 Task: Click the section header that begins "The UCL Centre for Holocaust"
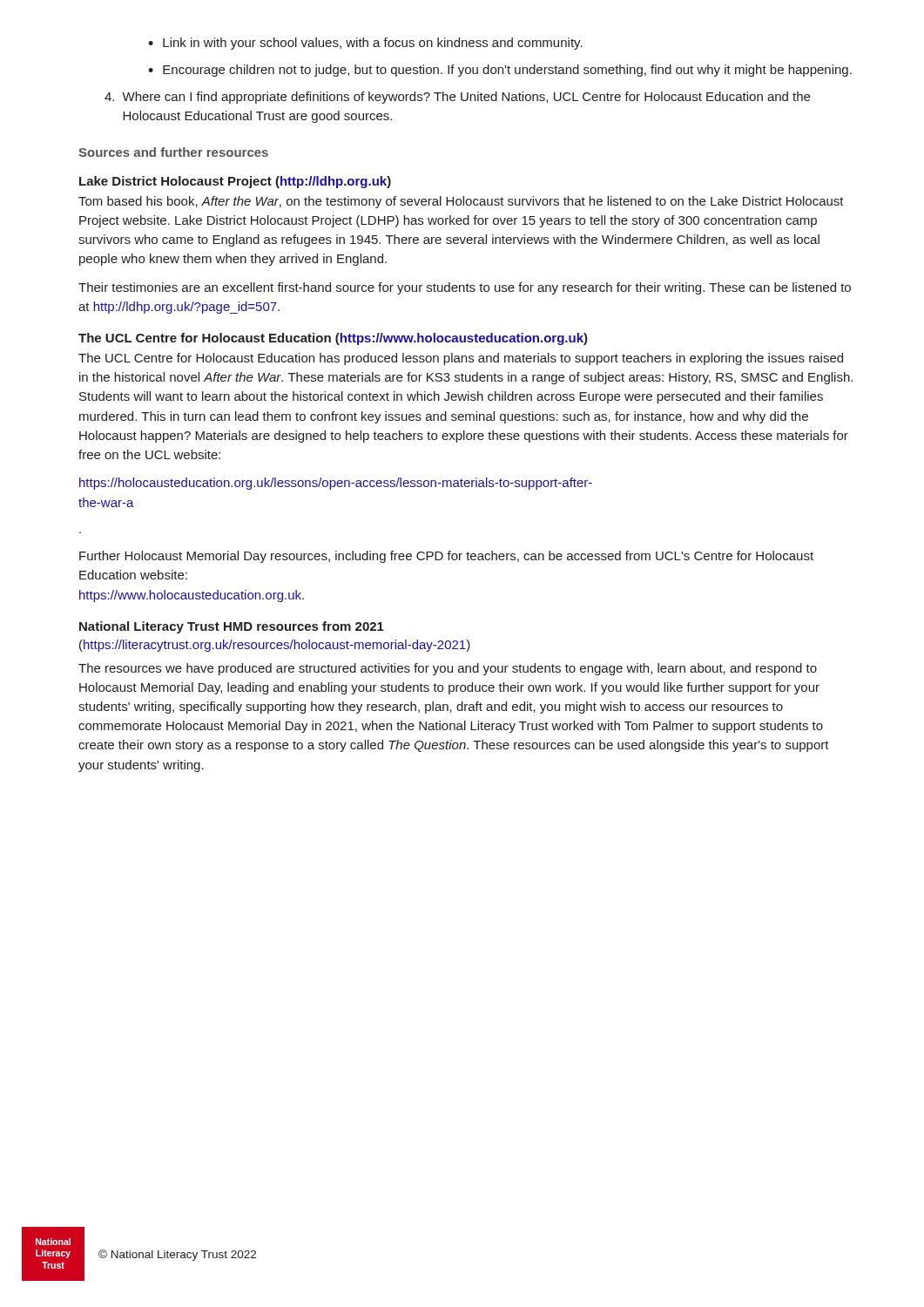point(333,338)
